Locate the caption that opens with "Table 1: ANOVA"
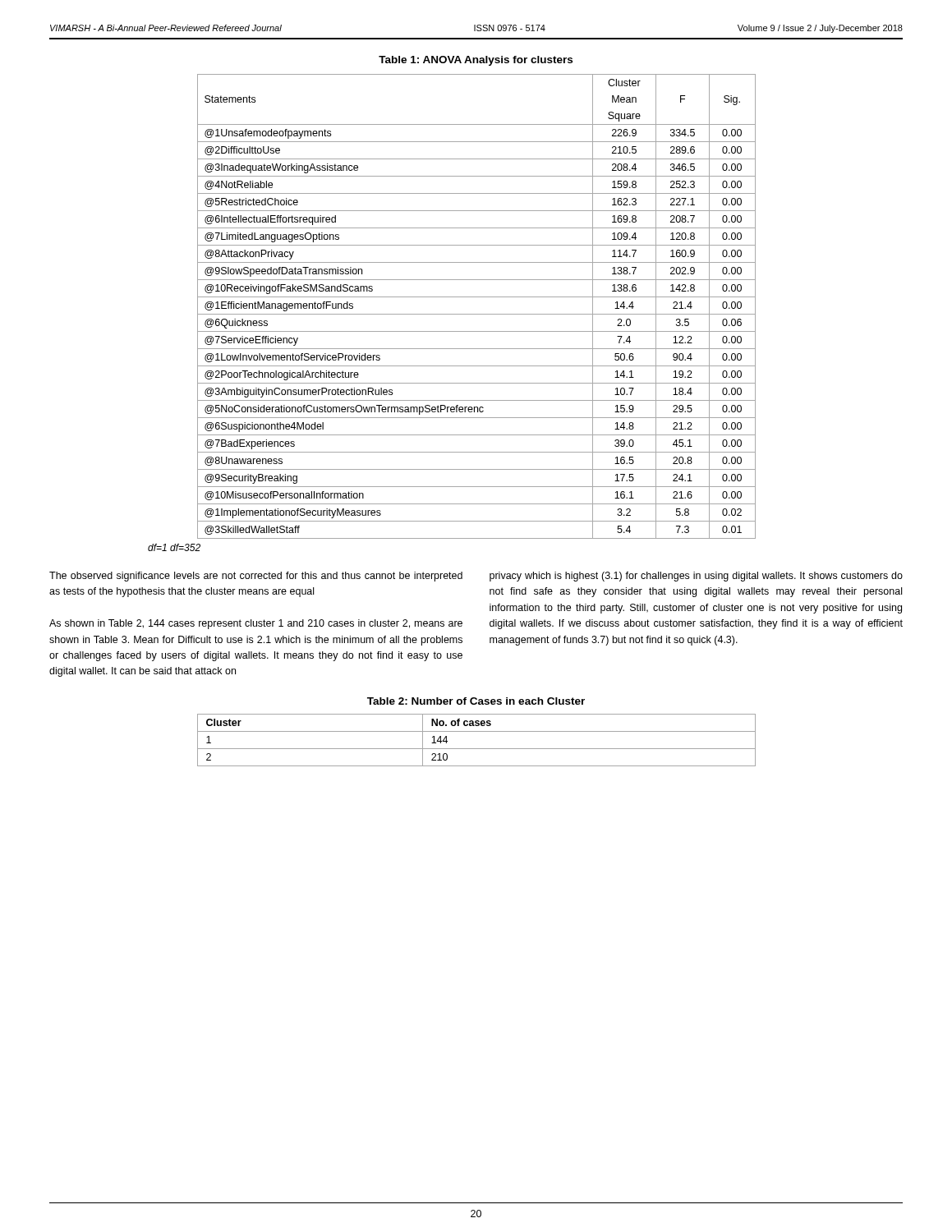This screenshot has height=1232, width=952. (476, 60)
